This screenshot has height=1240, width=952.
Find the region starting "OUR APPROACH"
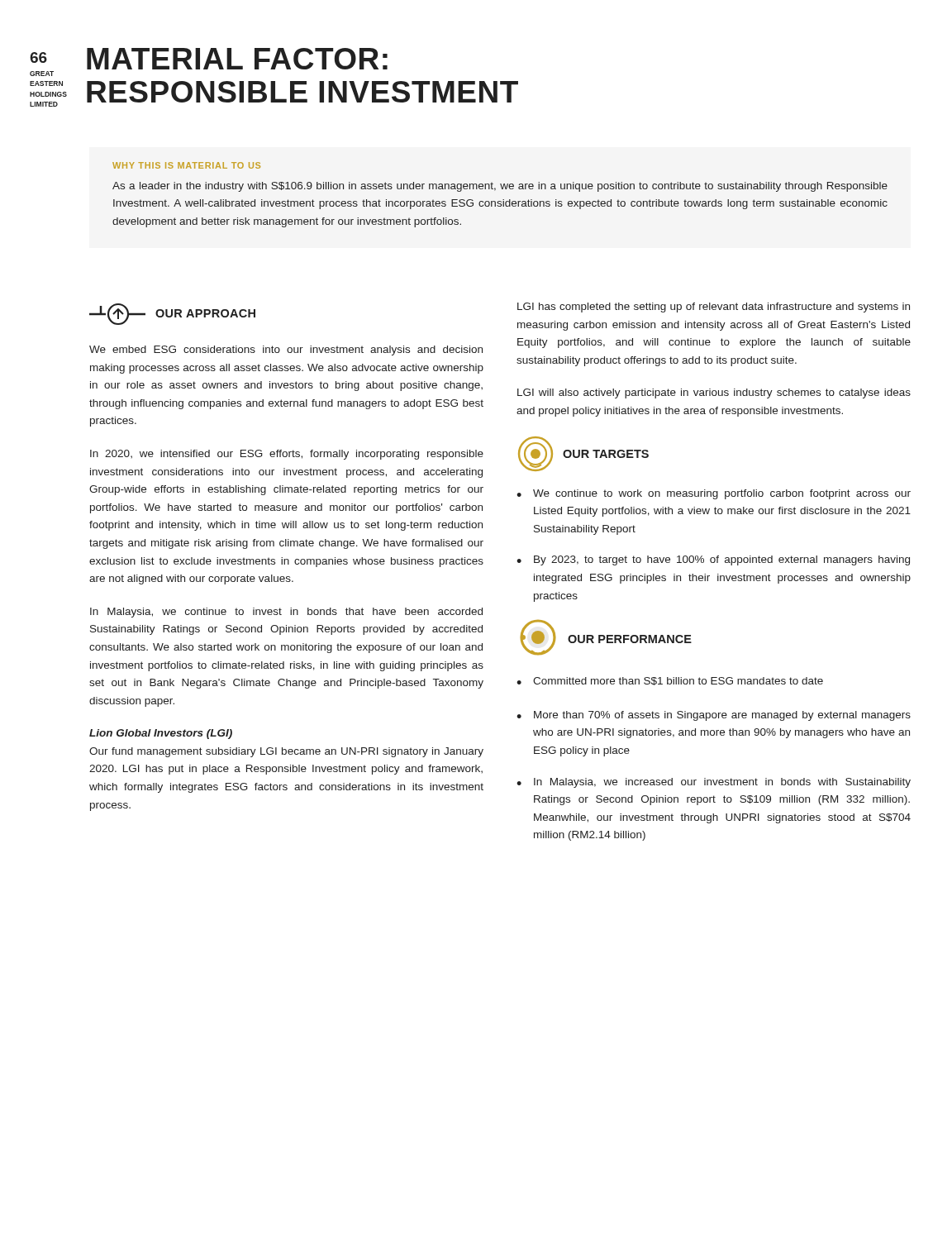tap(206, 313)
